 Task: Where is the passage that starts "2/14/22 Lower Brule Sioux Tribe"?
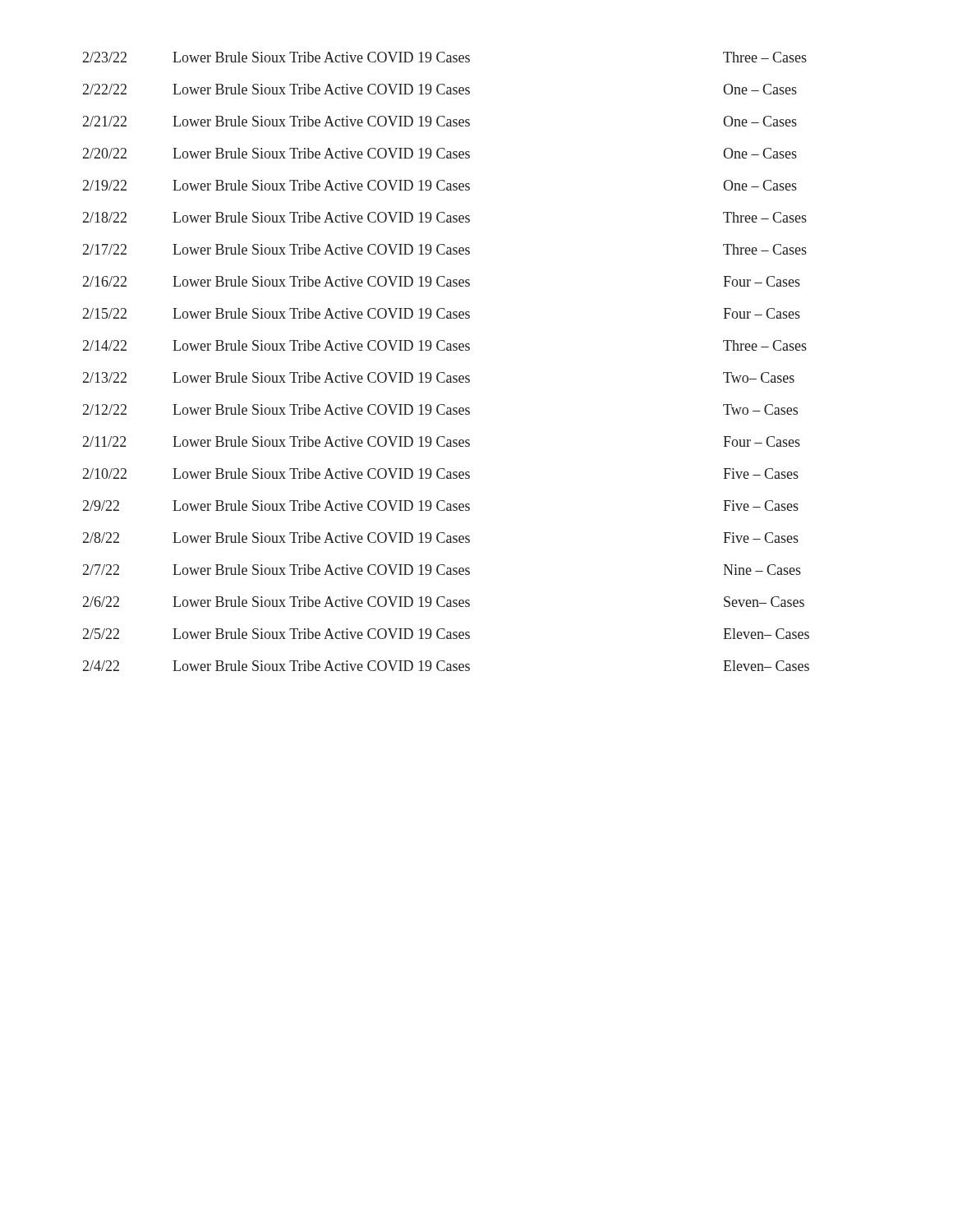coord(476,346)
